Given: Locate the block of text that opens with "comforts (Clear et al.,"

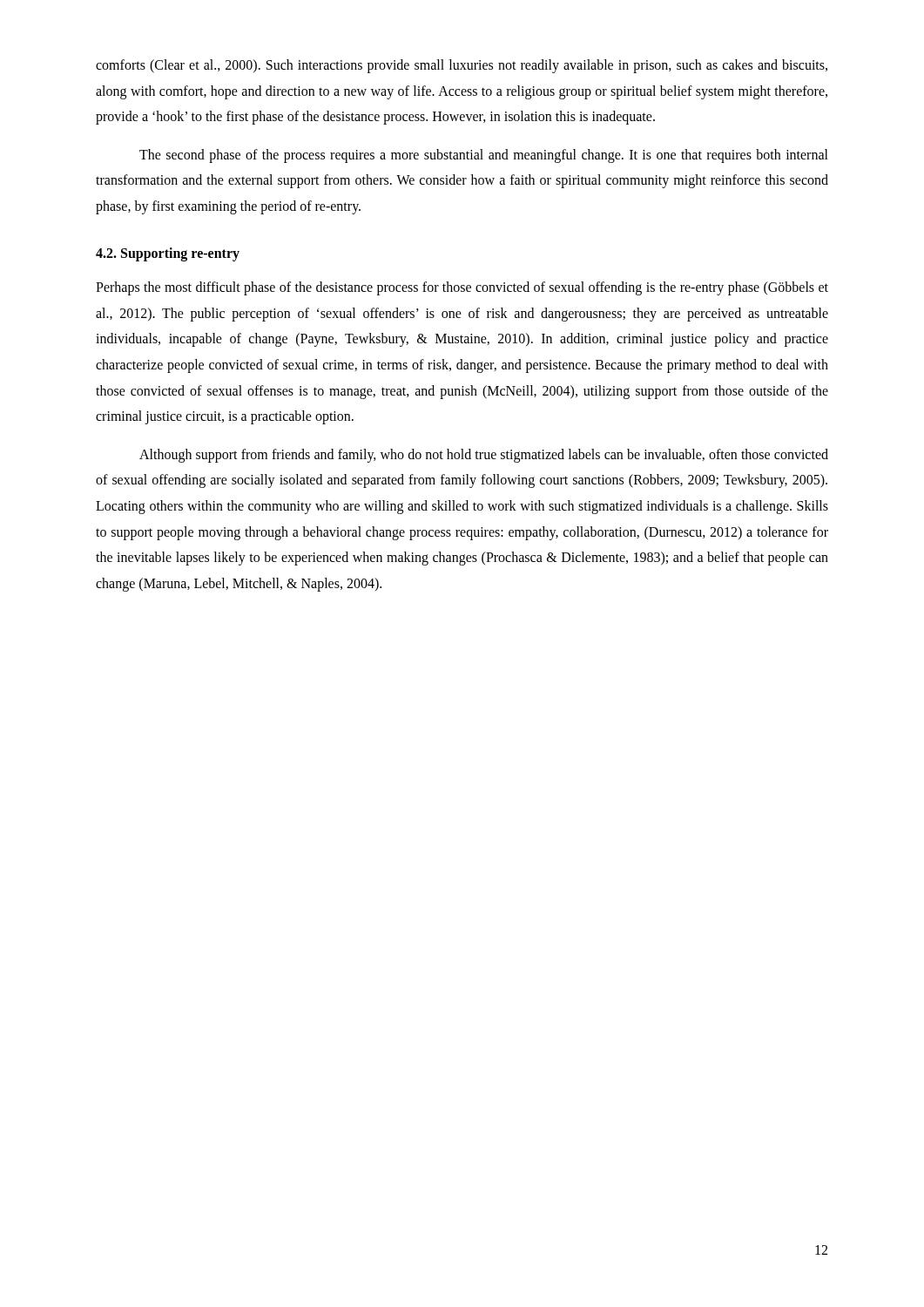Looking at the screenshot, I should coord(462,66).
